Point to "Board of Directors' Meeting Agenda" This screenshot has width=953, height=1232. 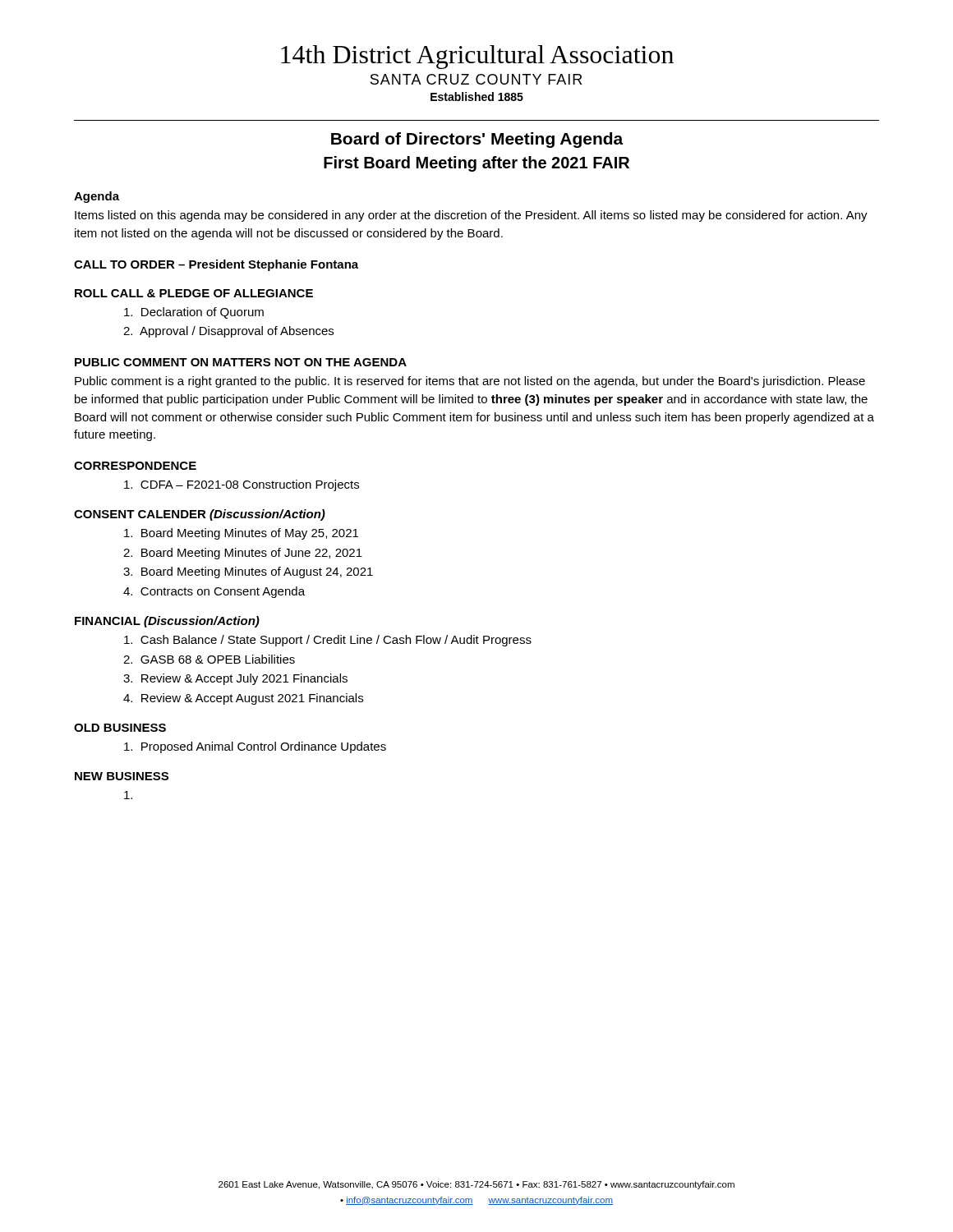tap(476, 138)
